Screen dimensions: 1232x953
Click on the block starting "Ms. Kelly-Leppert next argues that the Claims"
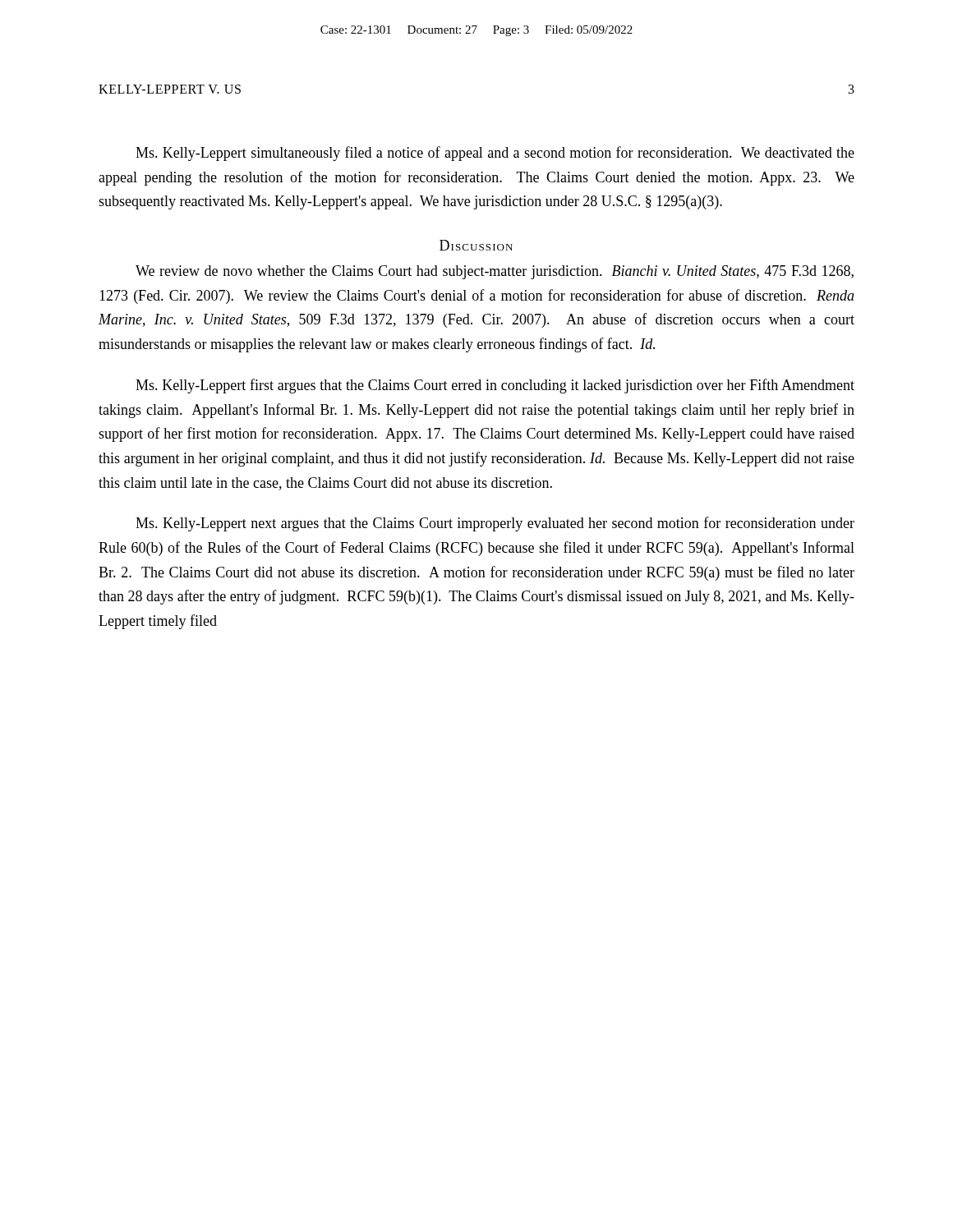[x=476, y=572]
